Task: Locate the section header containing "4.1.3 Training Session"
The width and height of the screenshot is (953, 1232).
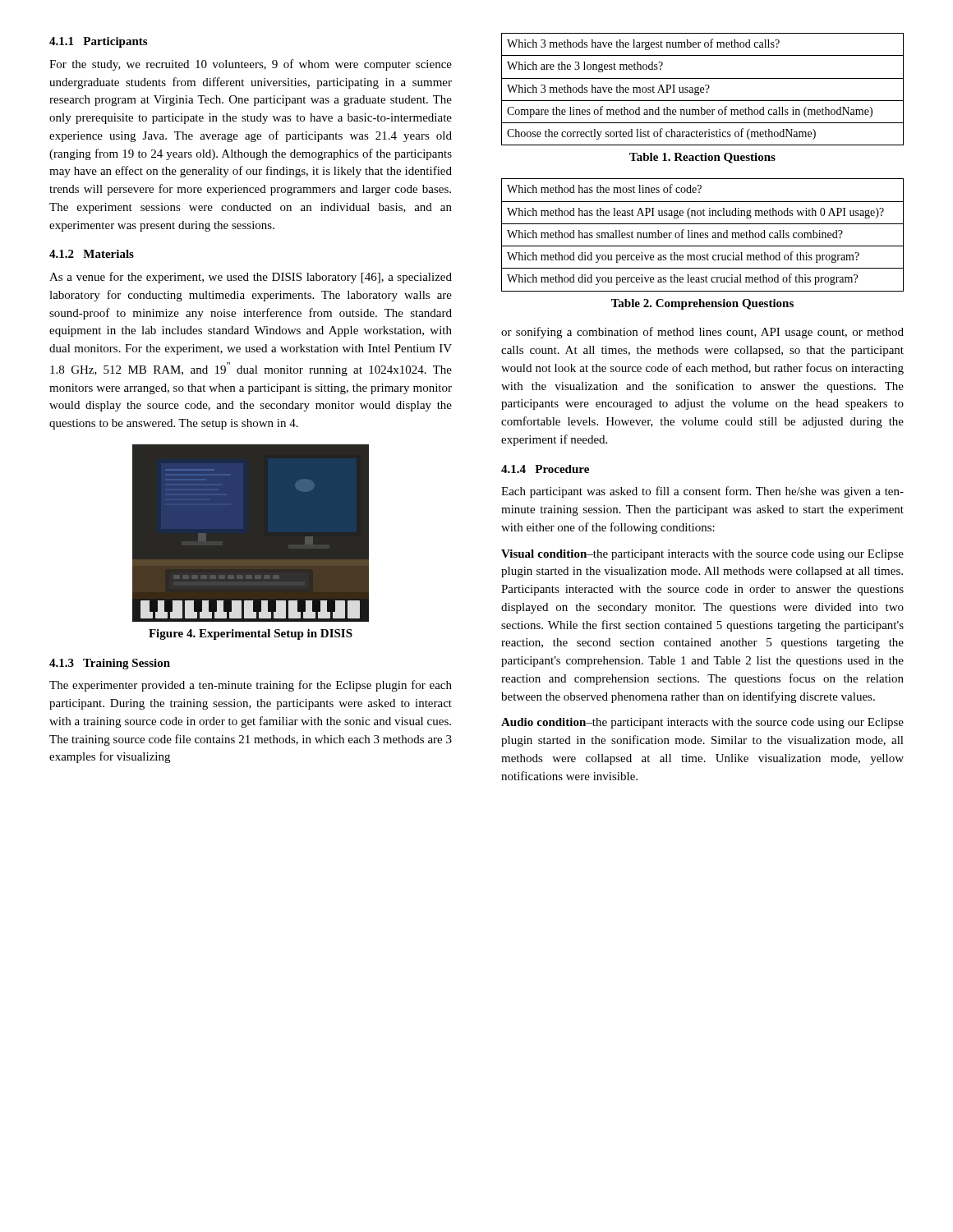Action: (110, 662)
